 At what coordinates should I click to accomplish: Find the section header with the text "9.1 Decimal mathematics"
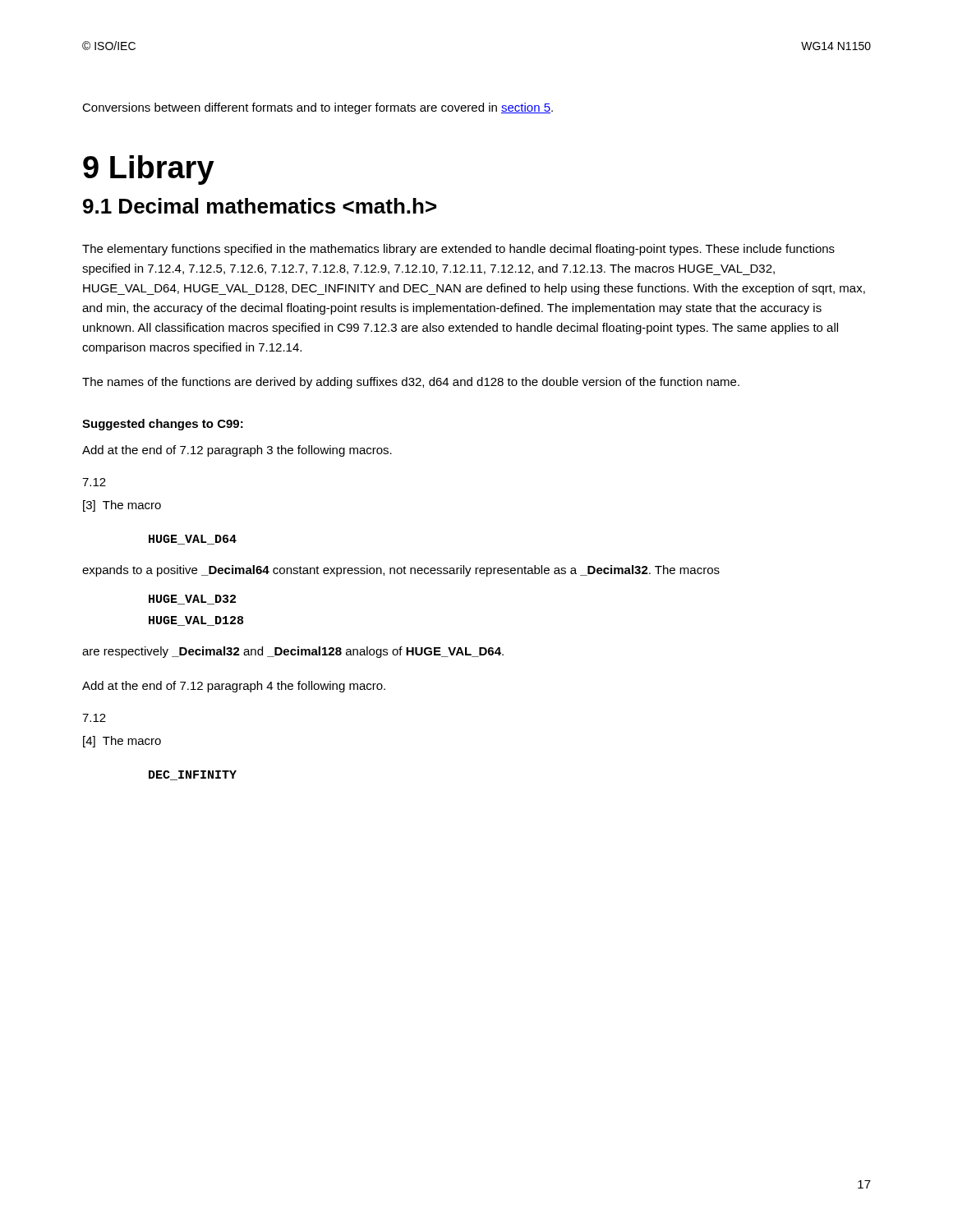click(260, 206)
